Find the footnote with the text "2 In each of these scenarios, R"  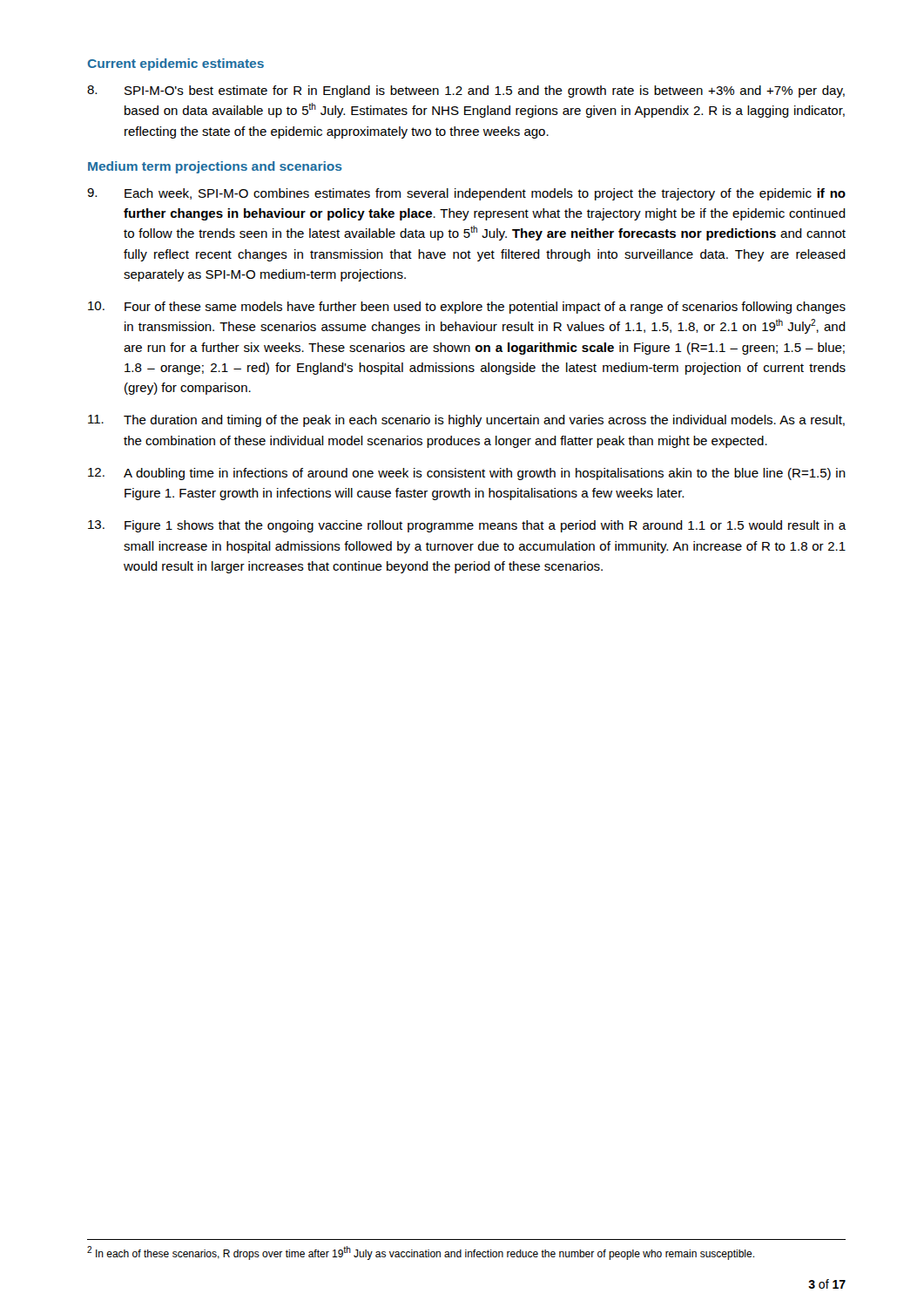(421, 1253)
